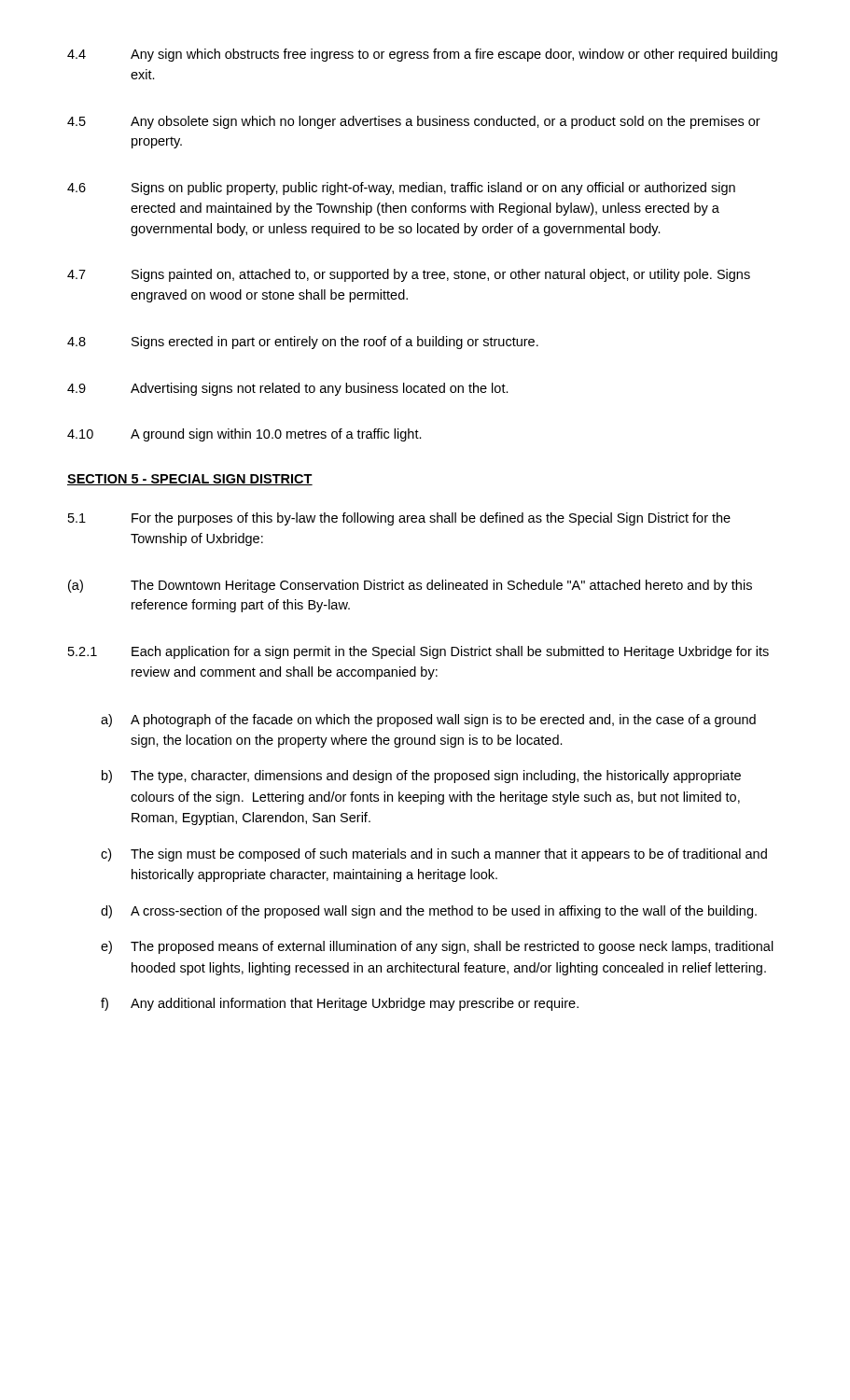
Task: Select the text starting "c) The sign"
Action: tap(442, 865)
